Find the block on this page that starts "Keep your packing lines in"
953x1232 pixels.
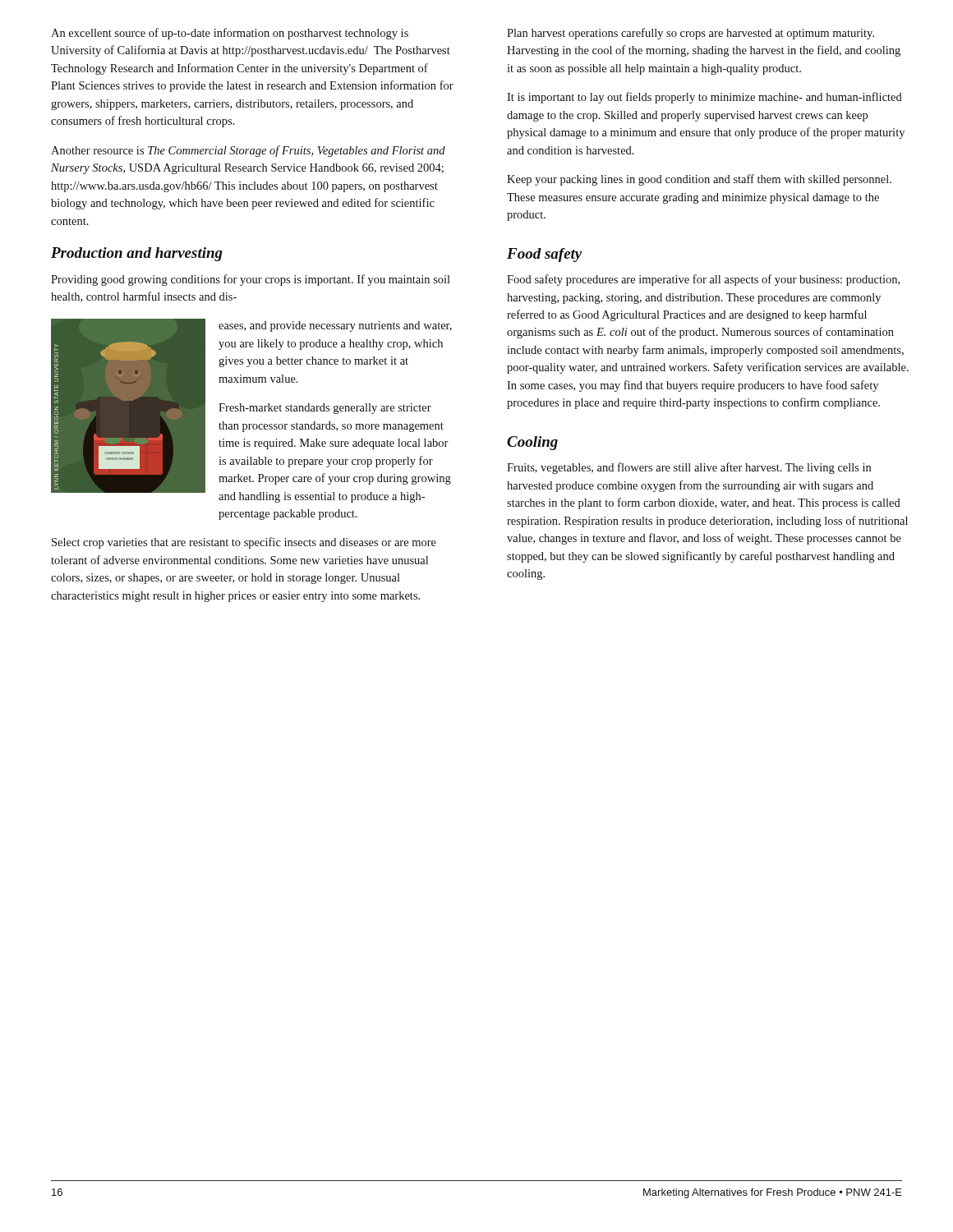pos(700,197)
